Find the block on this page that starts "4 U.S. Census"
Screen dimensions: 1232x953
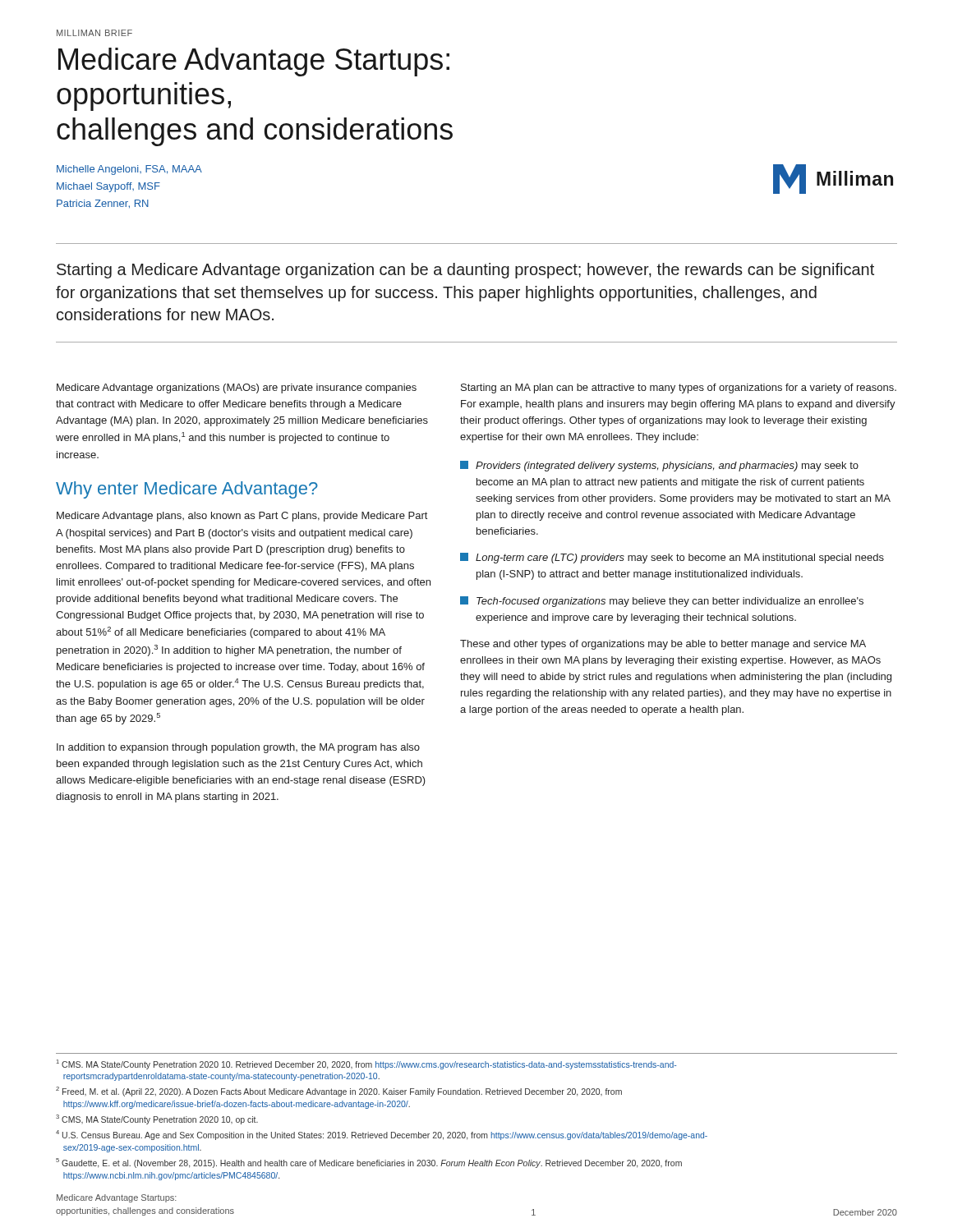(x=382, y=1140)
